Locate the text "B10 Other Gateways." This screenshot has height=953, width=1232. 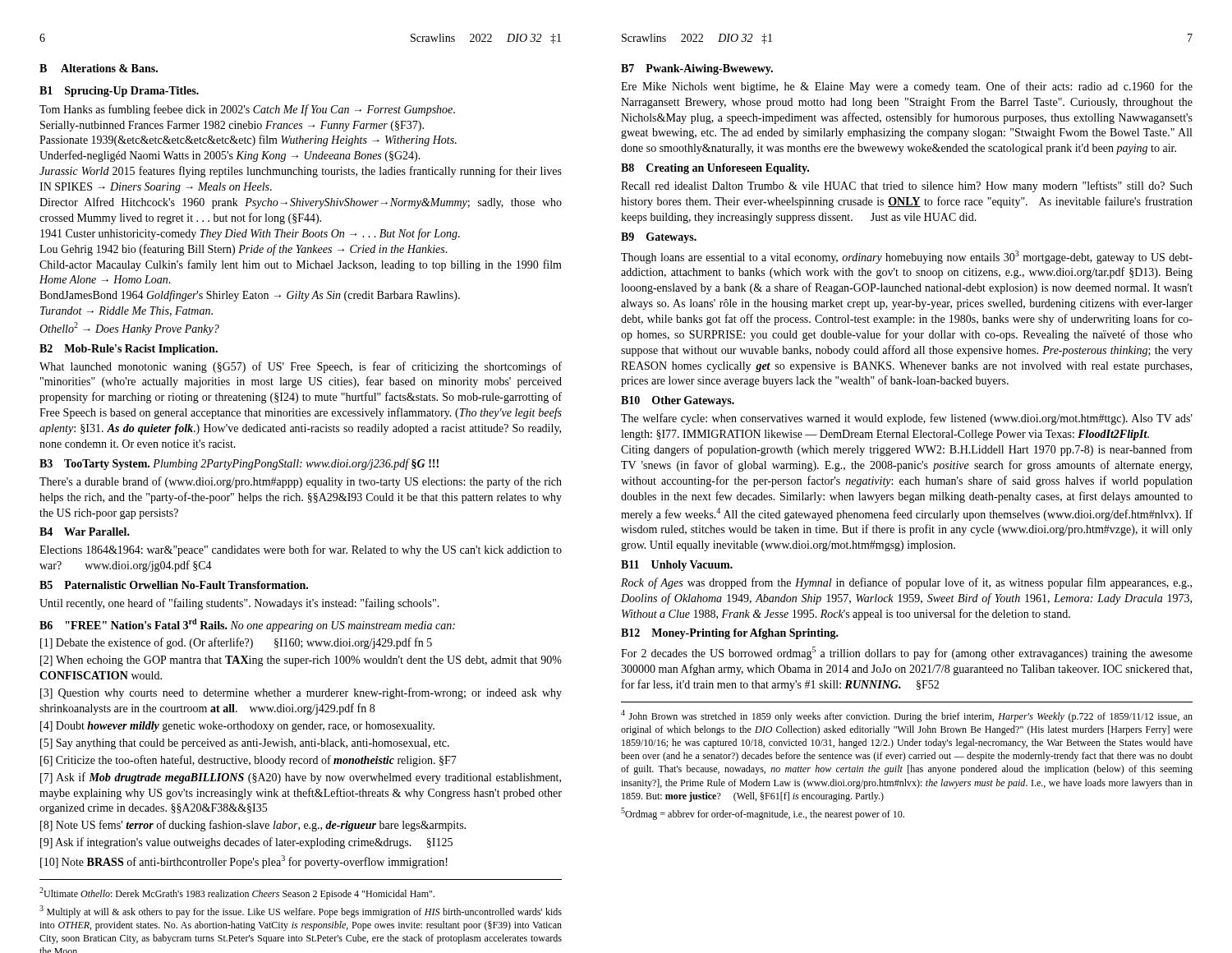[x=678, y=401]
